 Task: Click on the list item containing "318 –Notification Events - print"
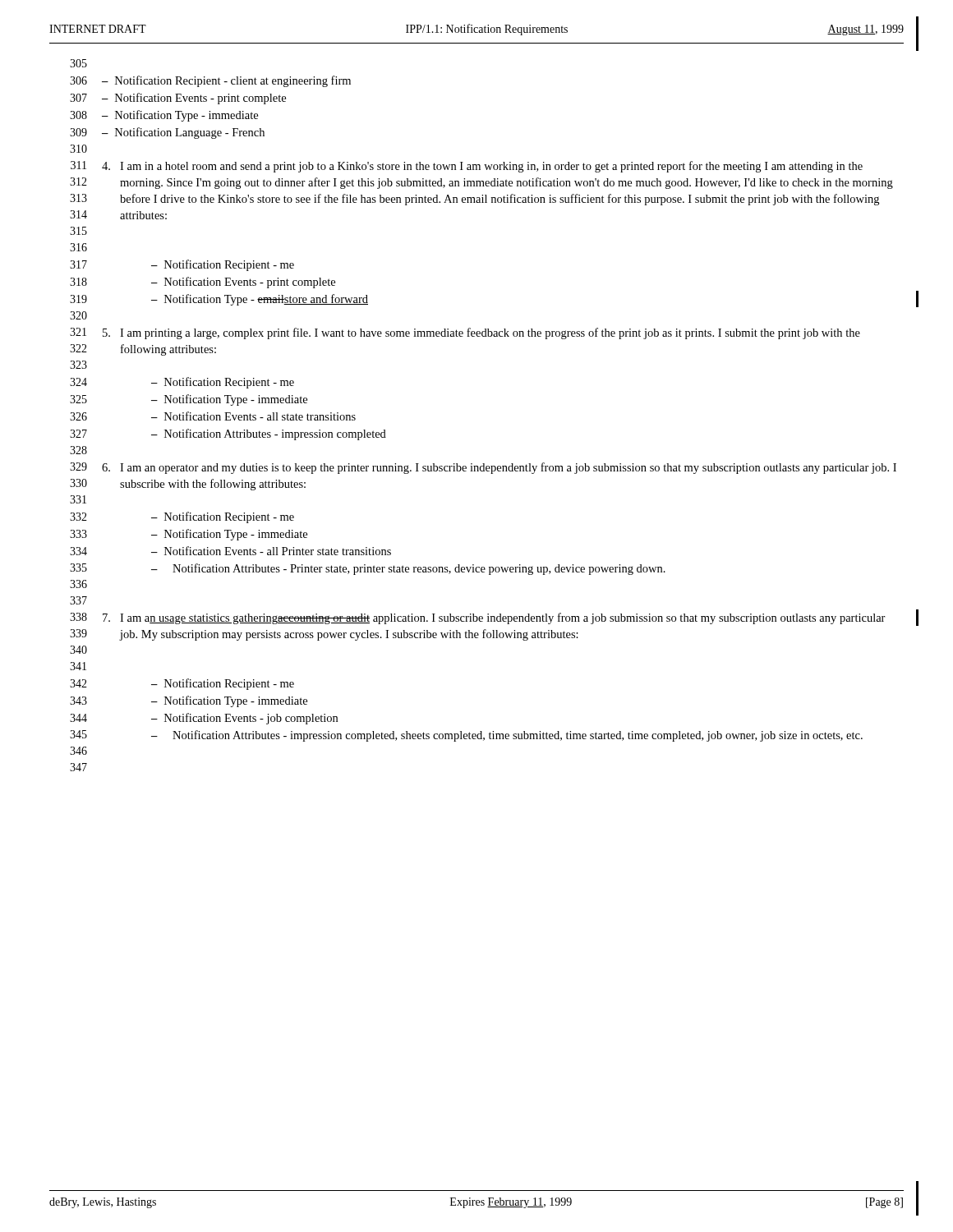203,283
